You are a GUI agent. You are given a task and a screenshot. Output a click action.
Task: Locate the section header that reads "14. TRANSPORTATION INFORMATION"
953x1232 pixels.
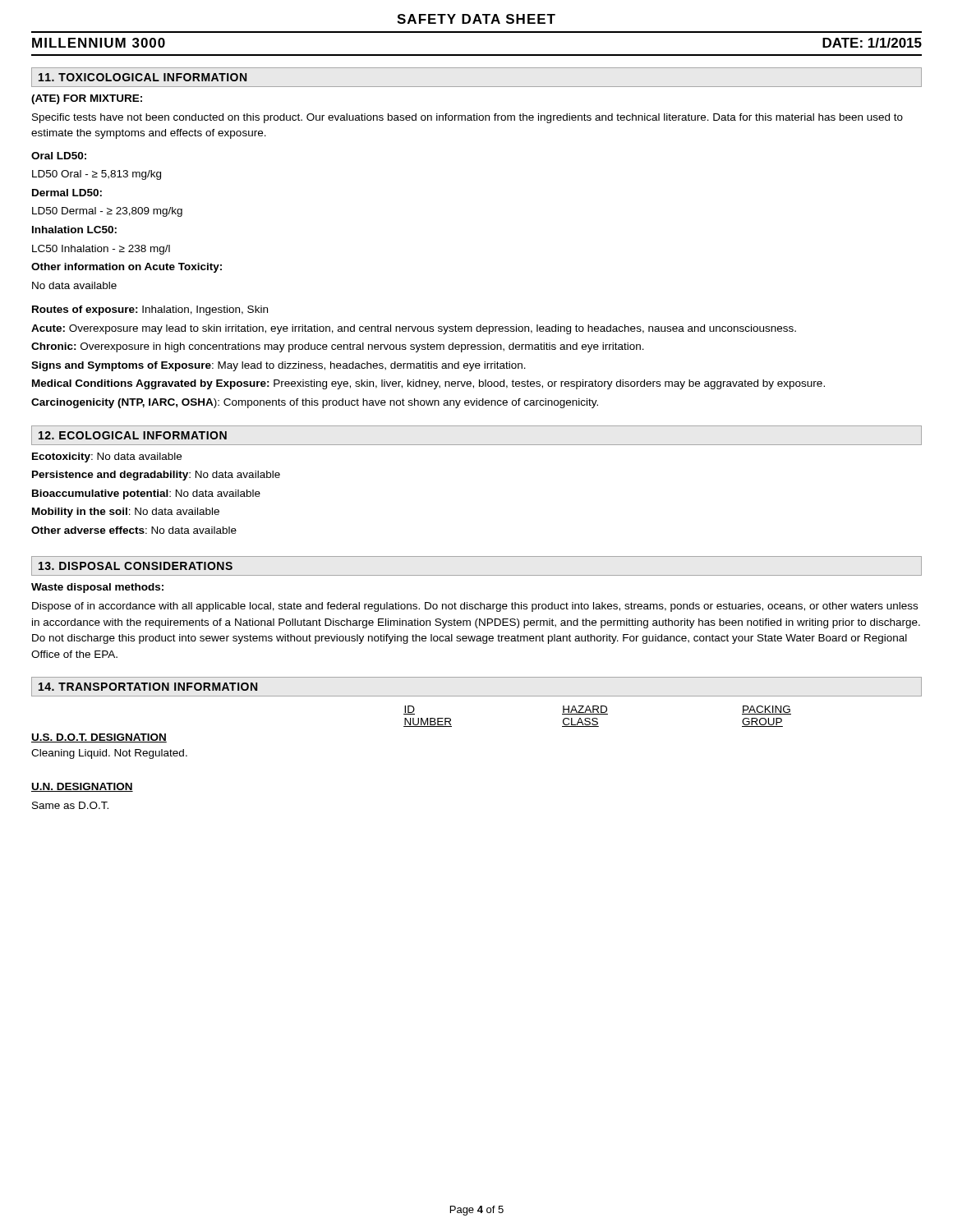pyautogui.click(x=148, y=687)
